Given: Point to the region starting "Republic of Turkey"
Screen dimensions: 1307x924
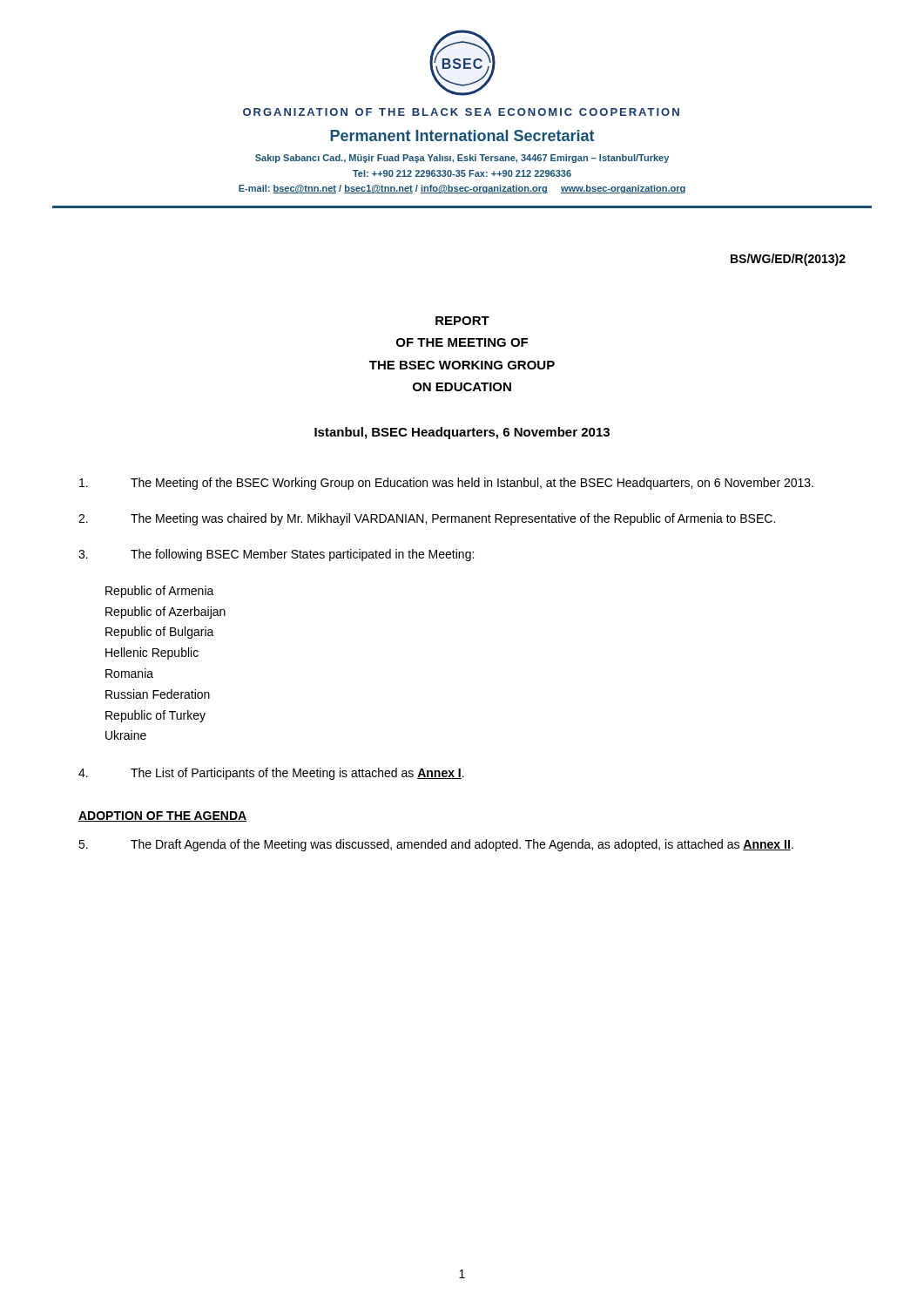Looking at the screenshot, I should tap(155, 715).
